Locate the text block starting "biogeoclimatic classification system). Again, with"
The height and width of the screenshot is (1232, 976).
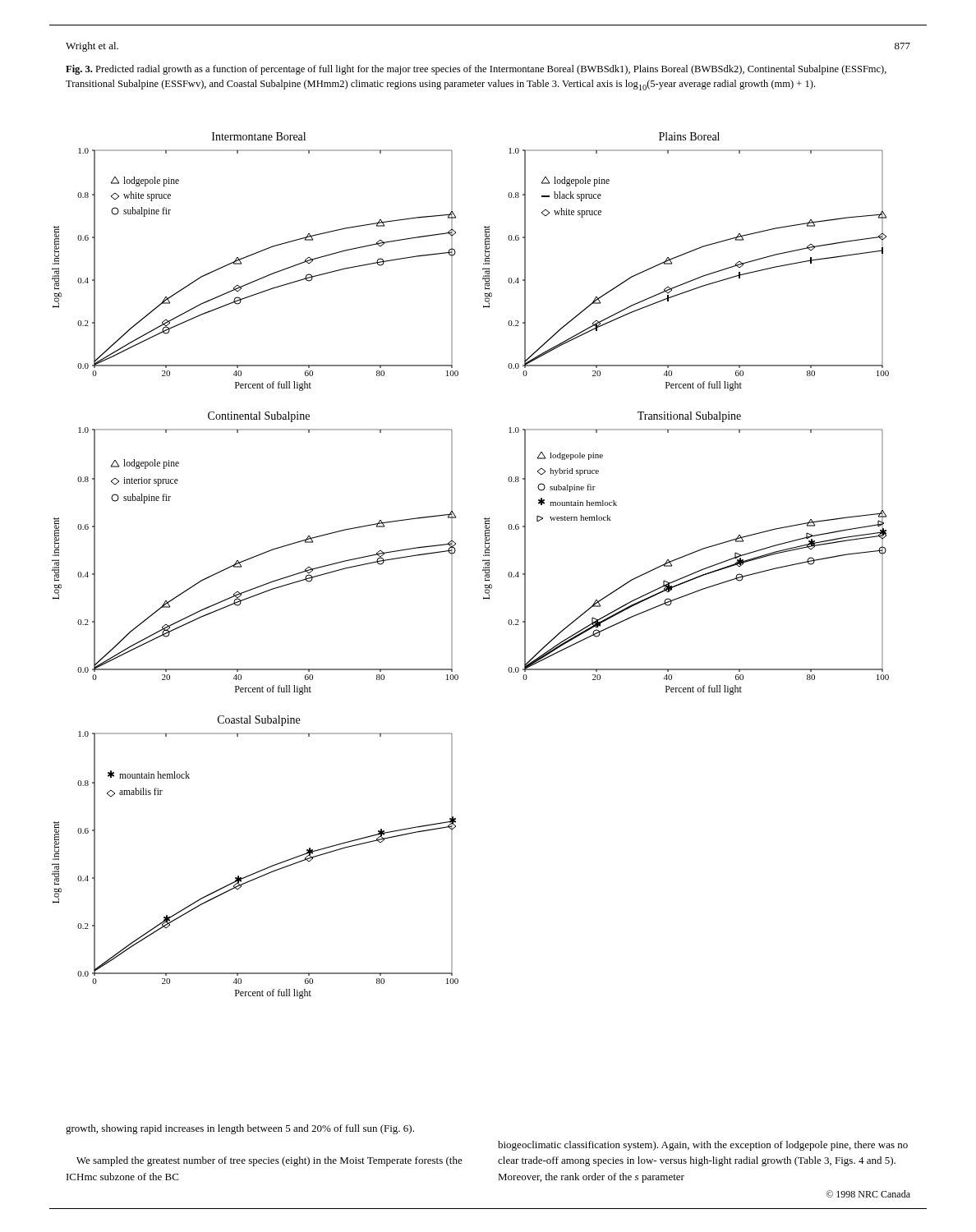pyautogui.click(x=703, y=1160)
